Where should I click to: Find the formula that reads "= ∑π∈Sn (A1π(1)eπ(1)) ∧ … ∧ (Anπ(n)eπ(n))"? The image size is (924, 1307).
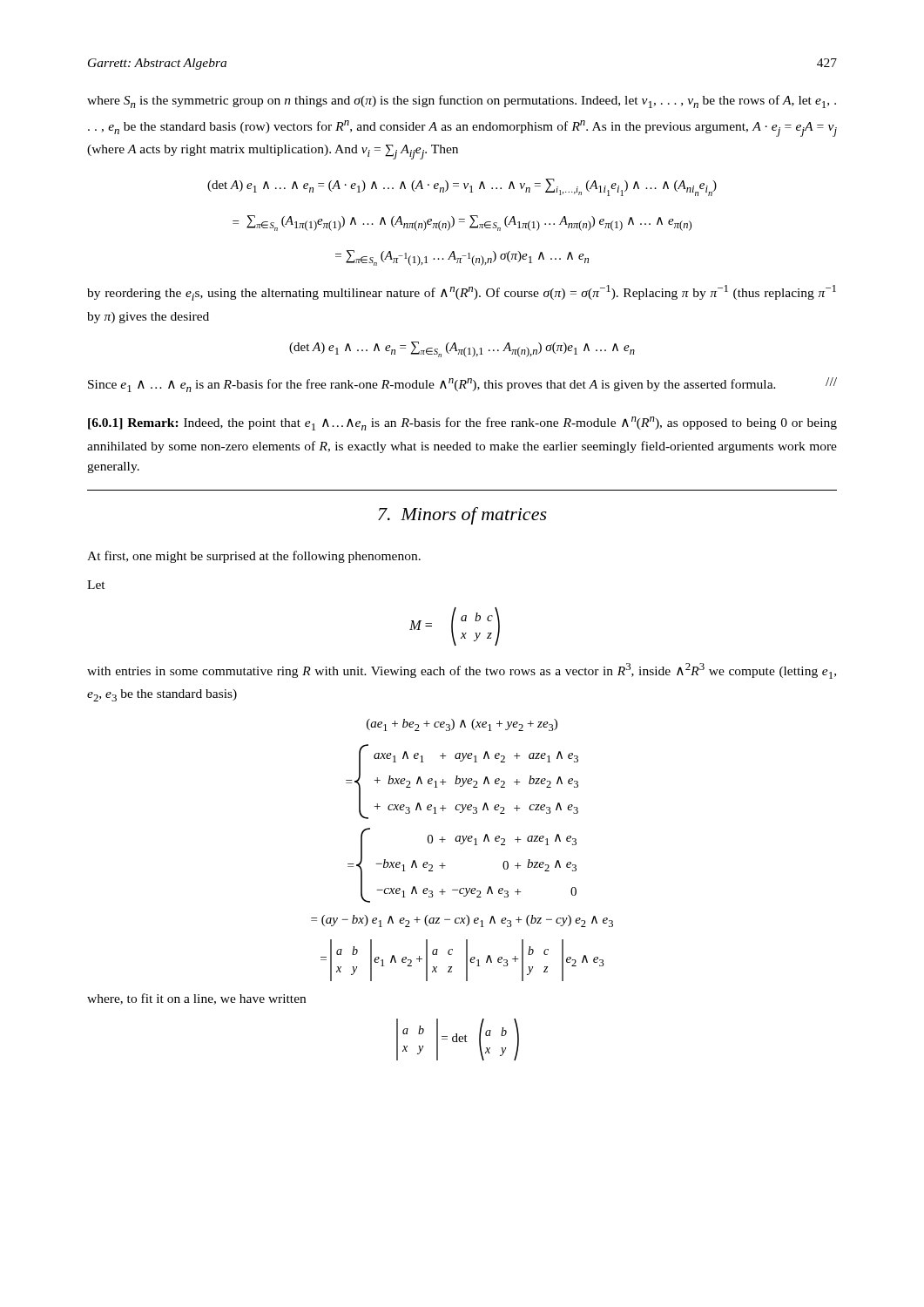pyautogui.click(x=462, y=222)
